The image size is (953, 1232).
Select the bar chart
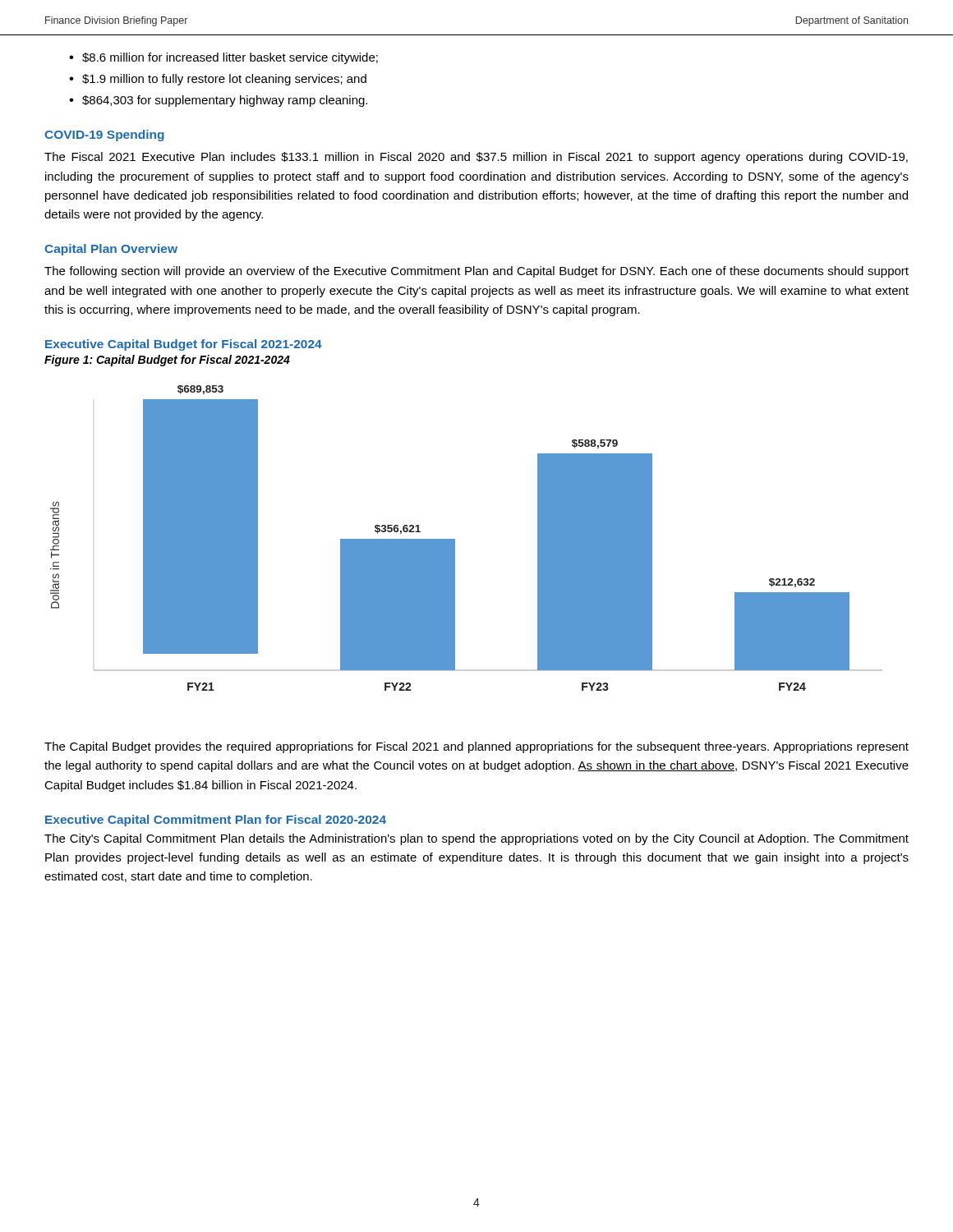(x=476, y=548)
